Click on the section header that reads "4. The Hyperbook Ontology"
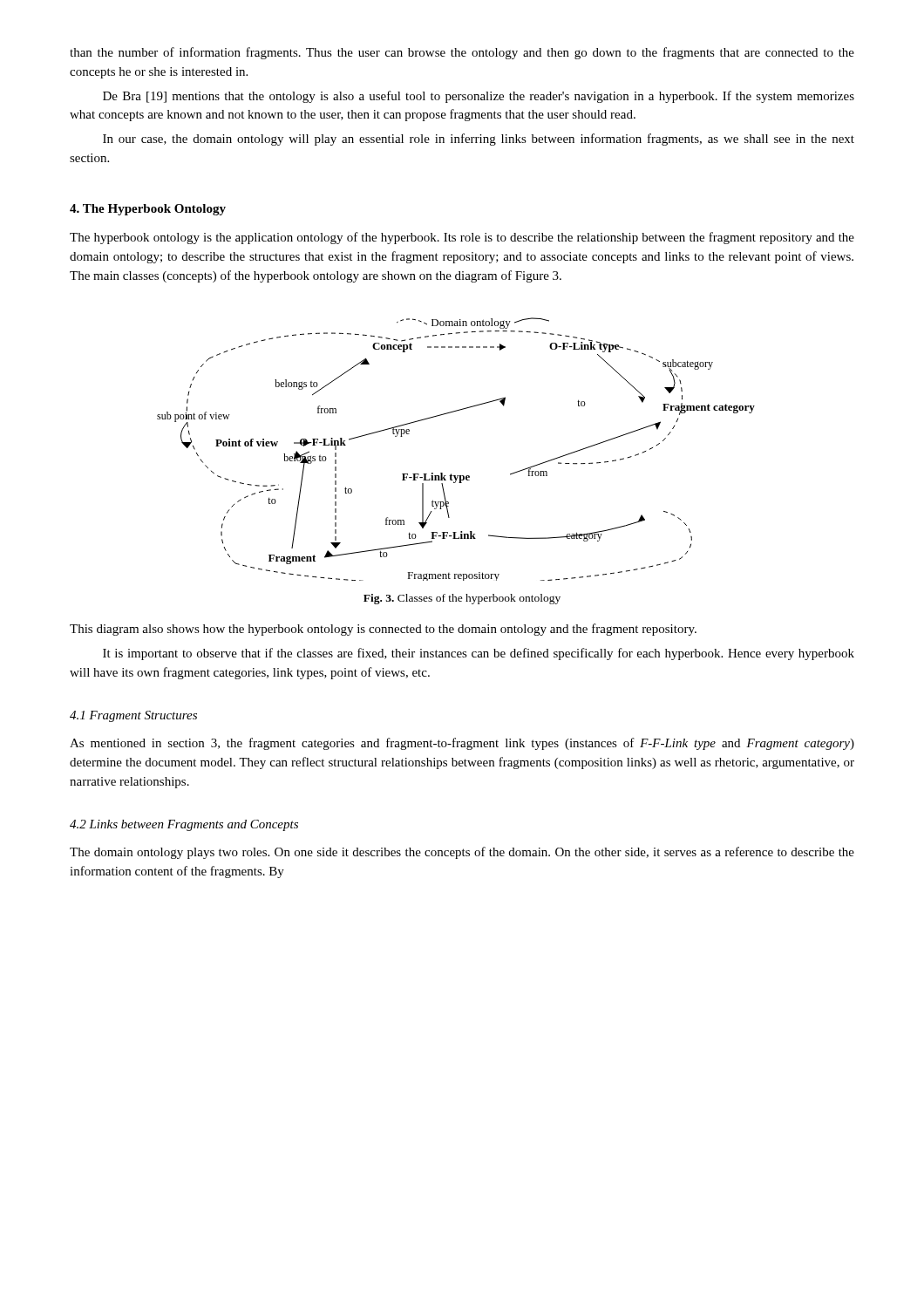This screenshot has width=924, height=1308. pyautogui.click(x=148, y=210)
